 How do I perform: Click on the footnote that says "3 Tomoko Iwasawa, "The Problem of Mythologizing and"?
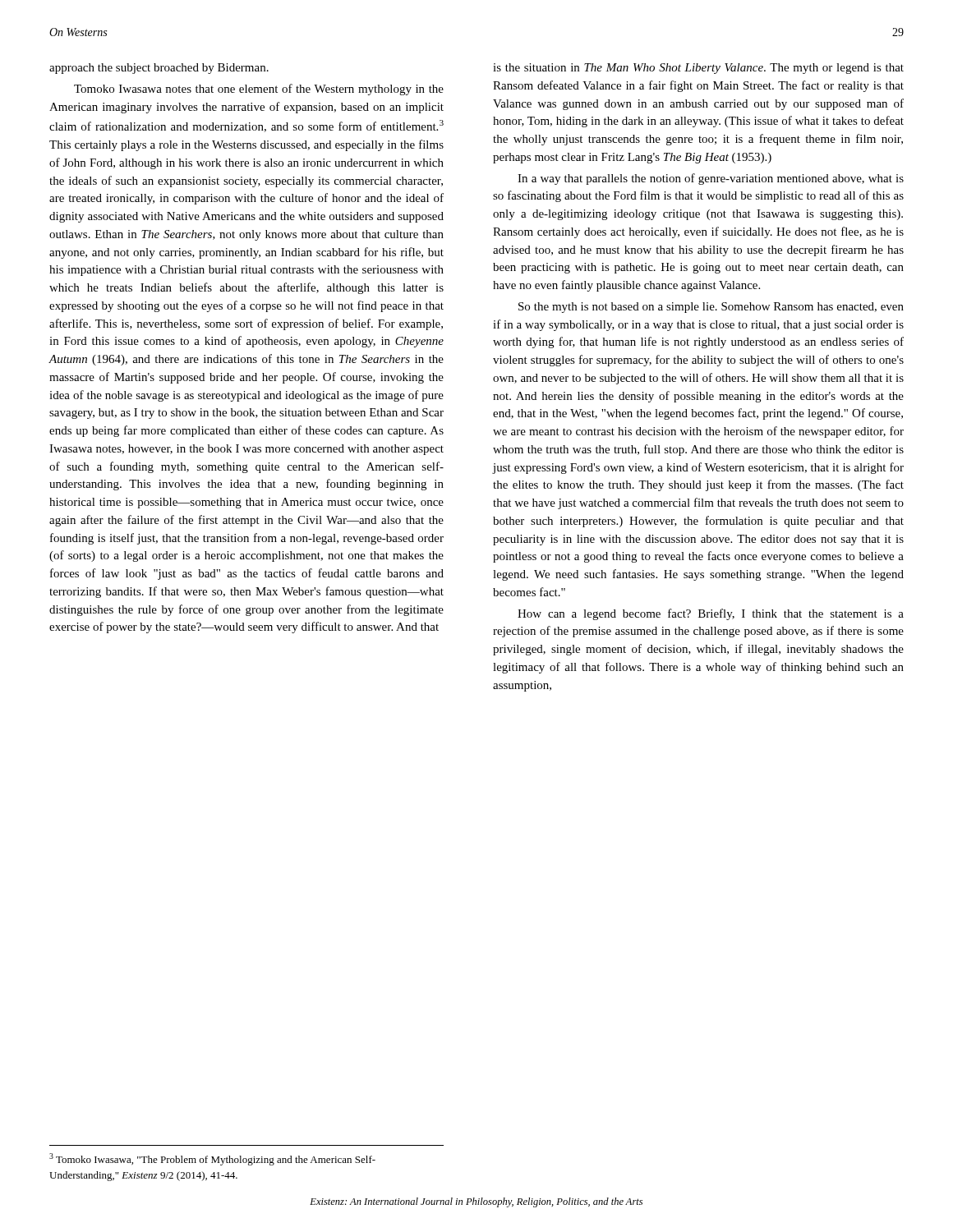(x=212, y=1166)
